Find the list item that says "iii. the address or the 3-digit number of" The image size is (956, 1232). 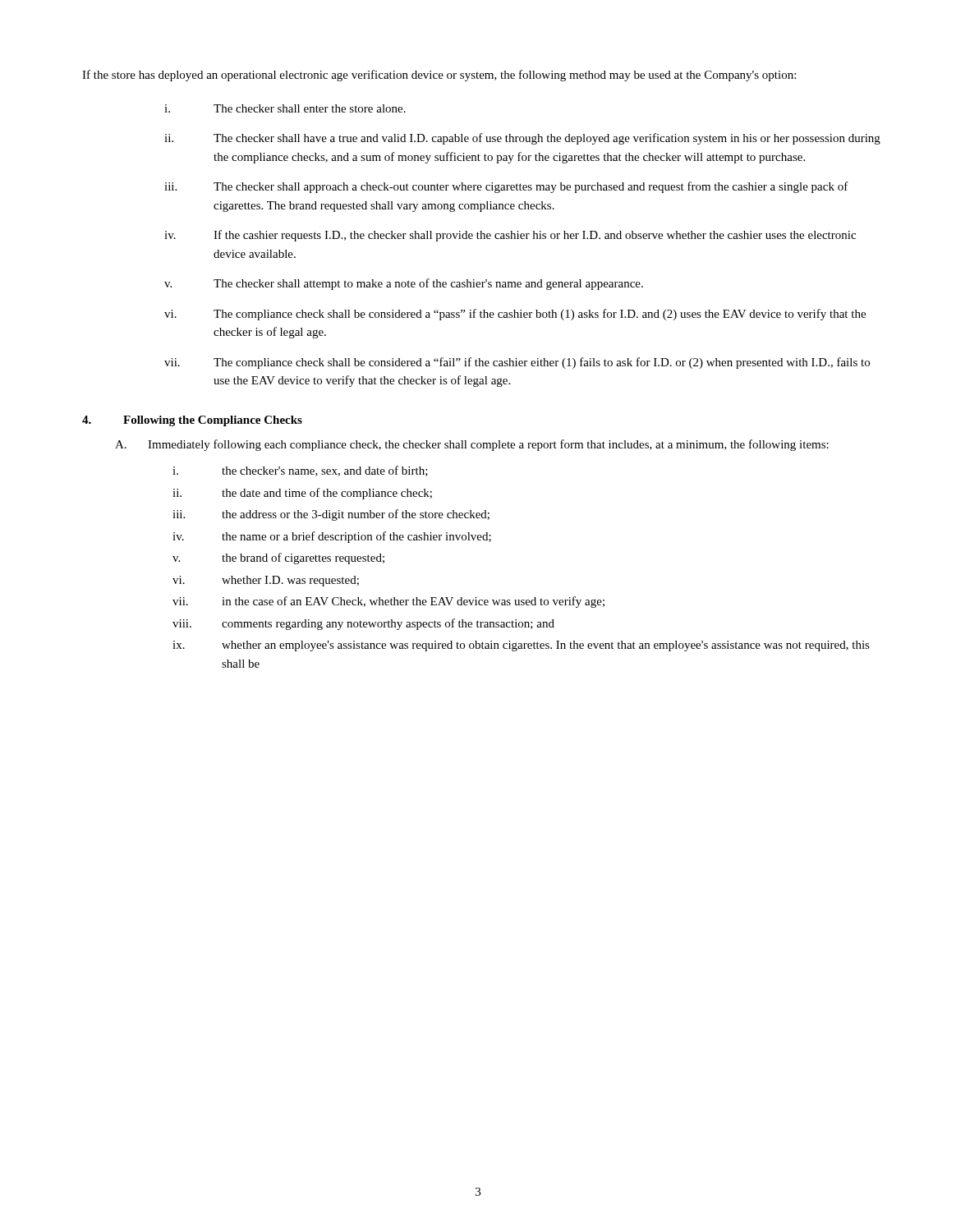click(331, 515)
